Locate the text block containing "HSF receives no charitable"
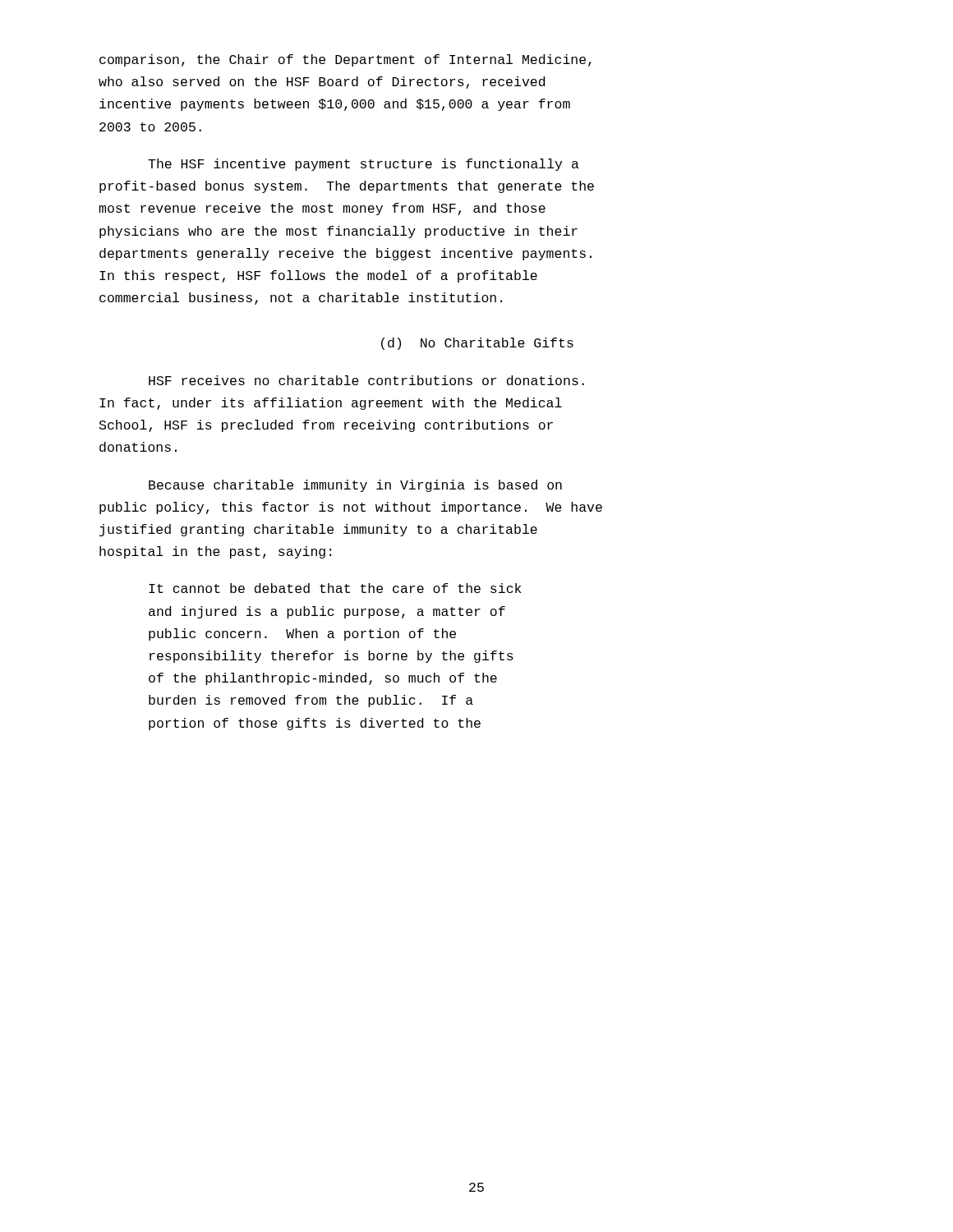 (476, 415)
